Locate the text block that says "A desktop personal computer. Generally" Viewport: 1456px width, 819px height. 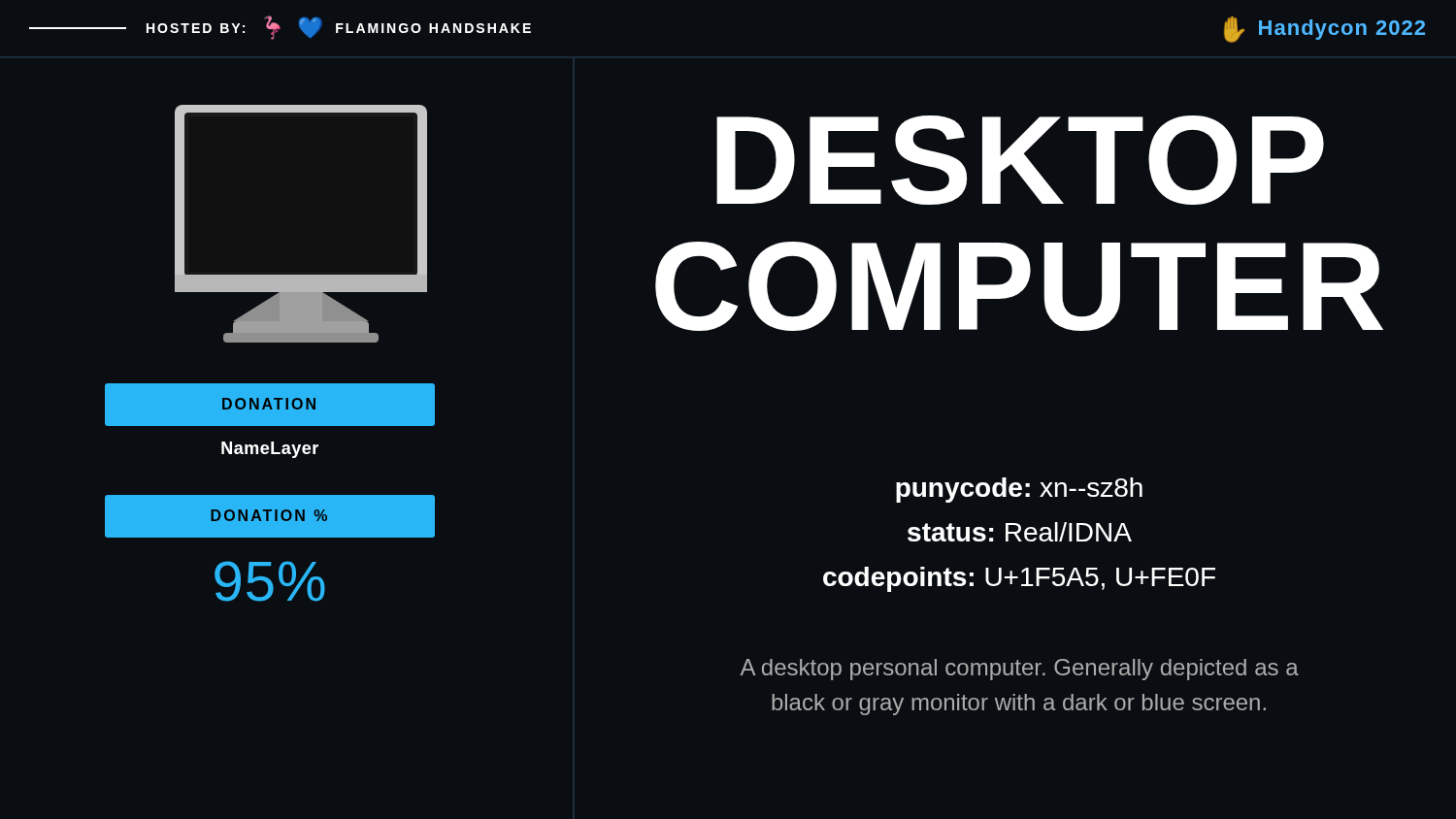coord(1019,685)
